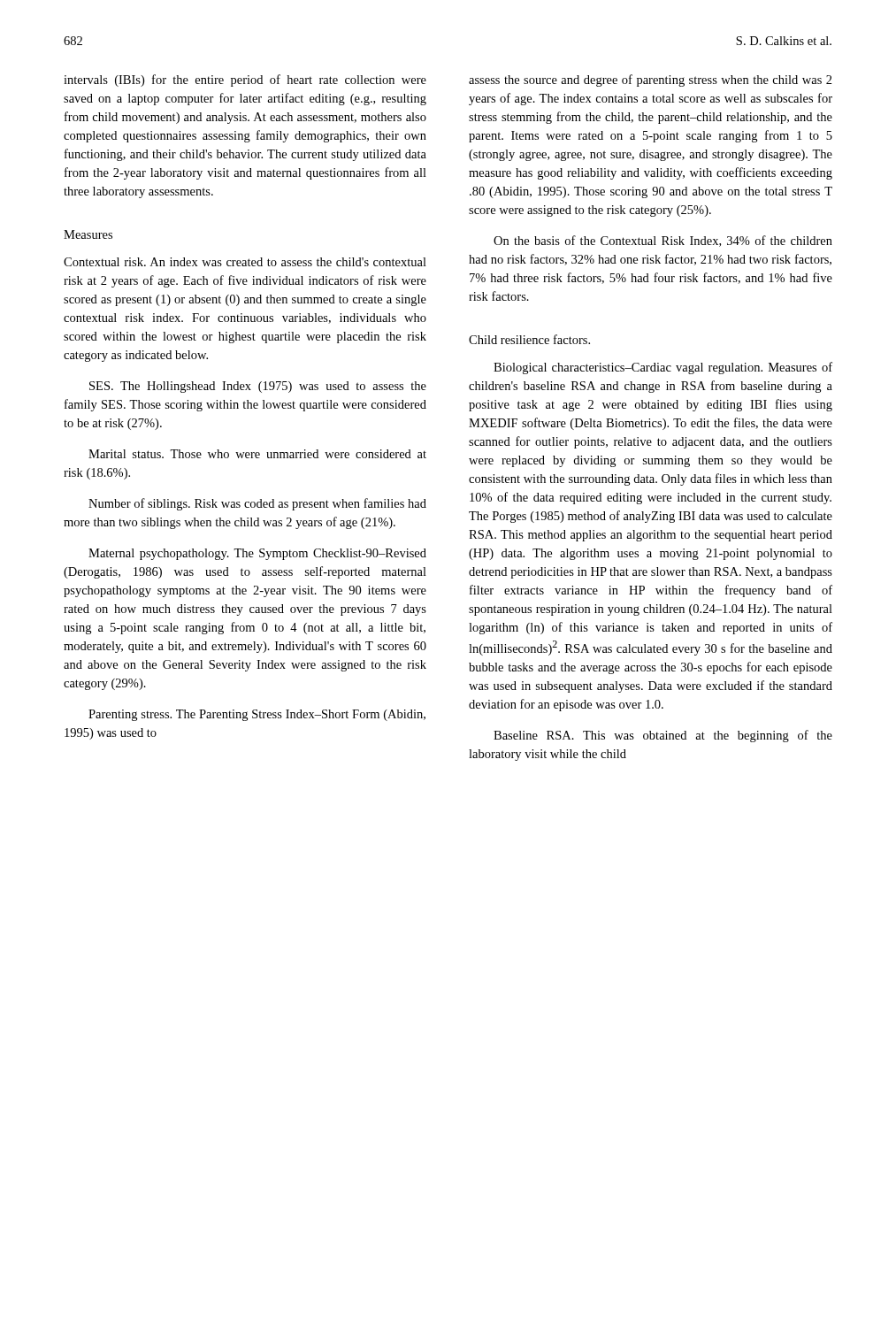Where is the passage that starts "Baseline RSA. This was obtained at the beginning"?
This screenshot has height=1327, width=896.
pos(651,745)
